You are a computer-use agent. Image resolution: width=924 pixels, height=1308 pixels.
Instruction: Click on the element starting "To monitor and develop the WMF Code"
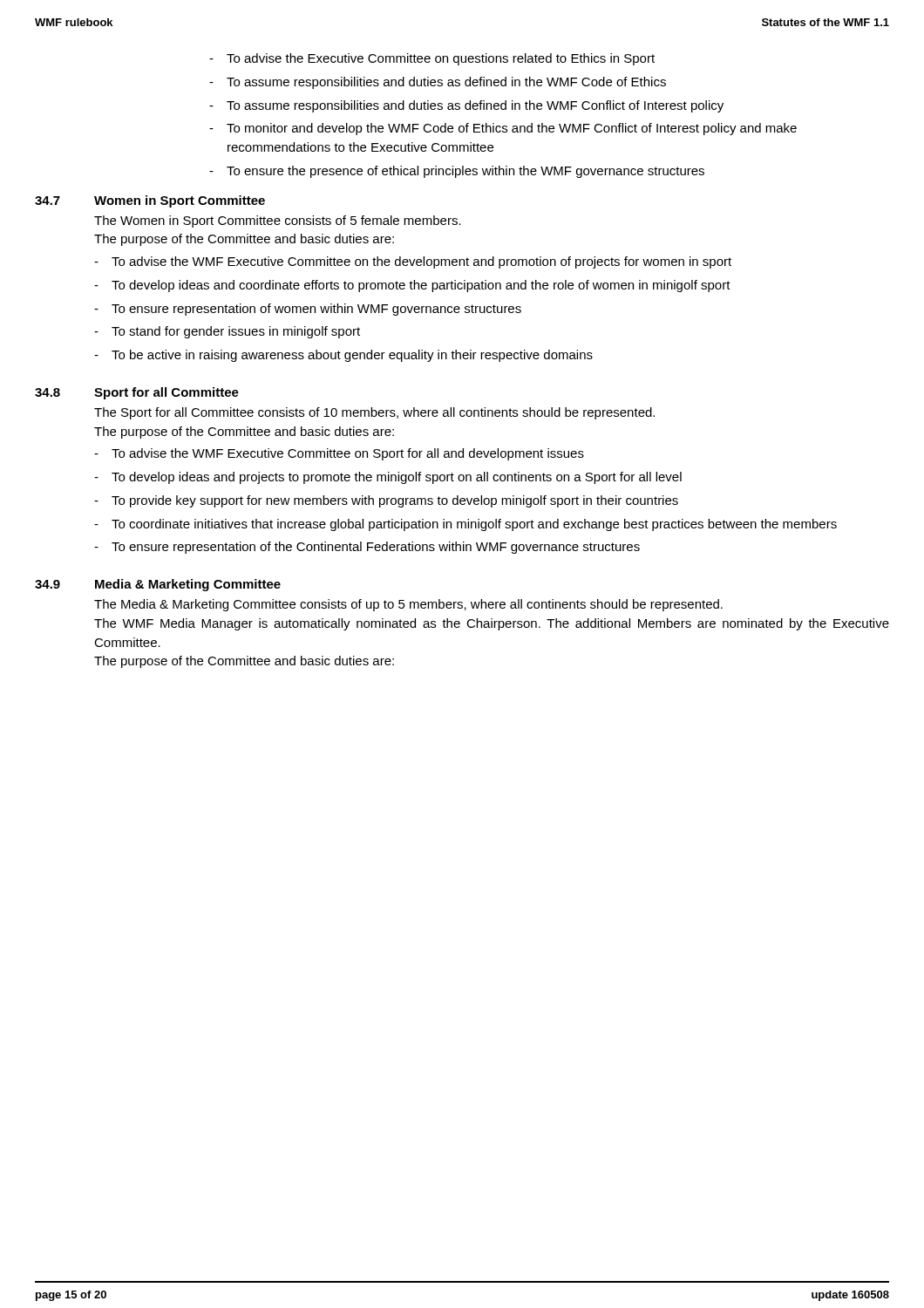click(x=512, y=137)
